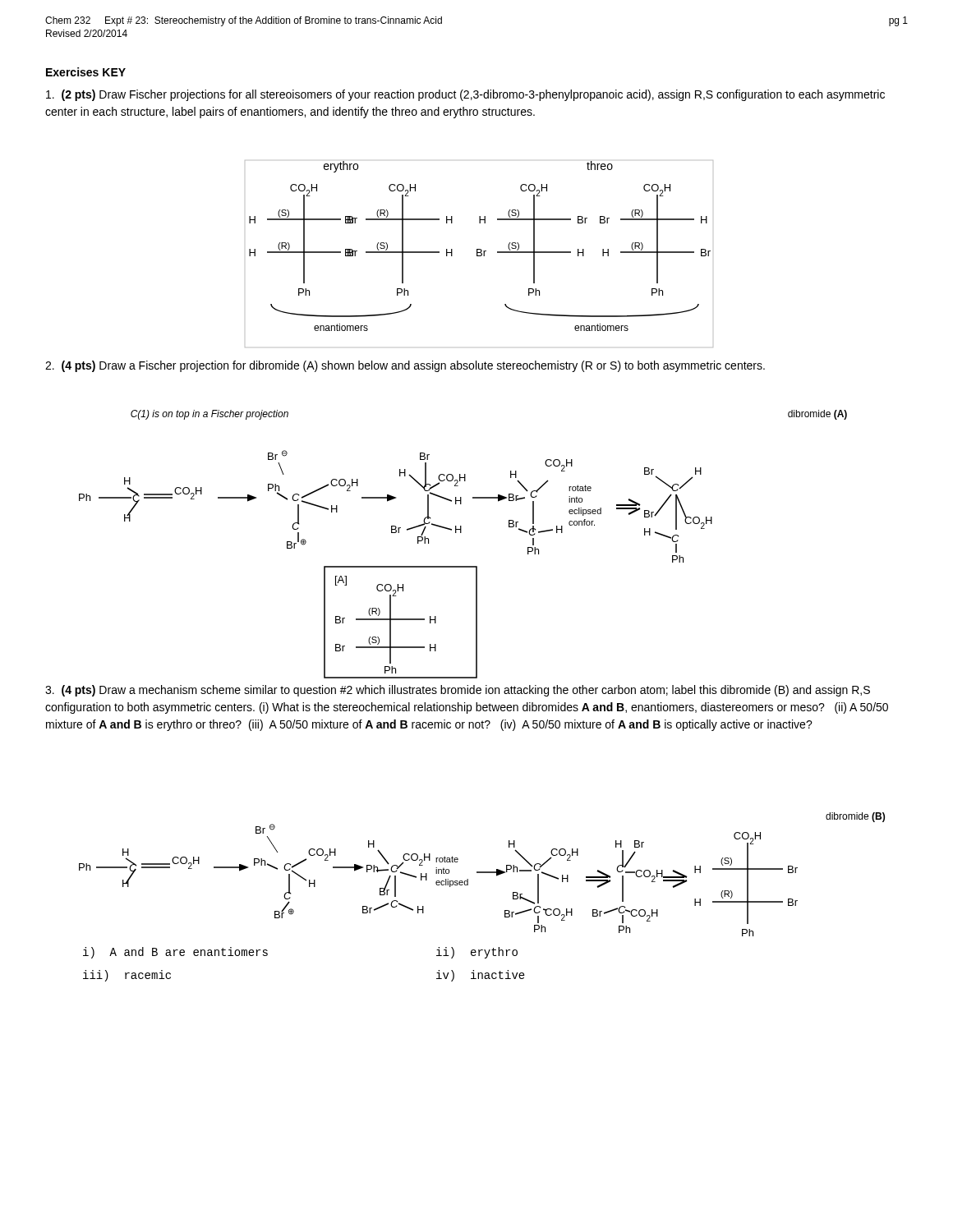Find the text starting "i) A and B are enantiomers"
Image resolution: width=953 pixels, height=1232 pixels.
[x=175, y=953]
